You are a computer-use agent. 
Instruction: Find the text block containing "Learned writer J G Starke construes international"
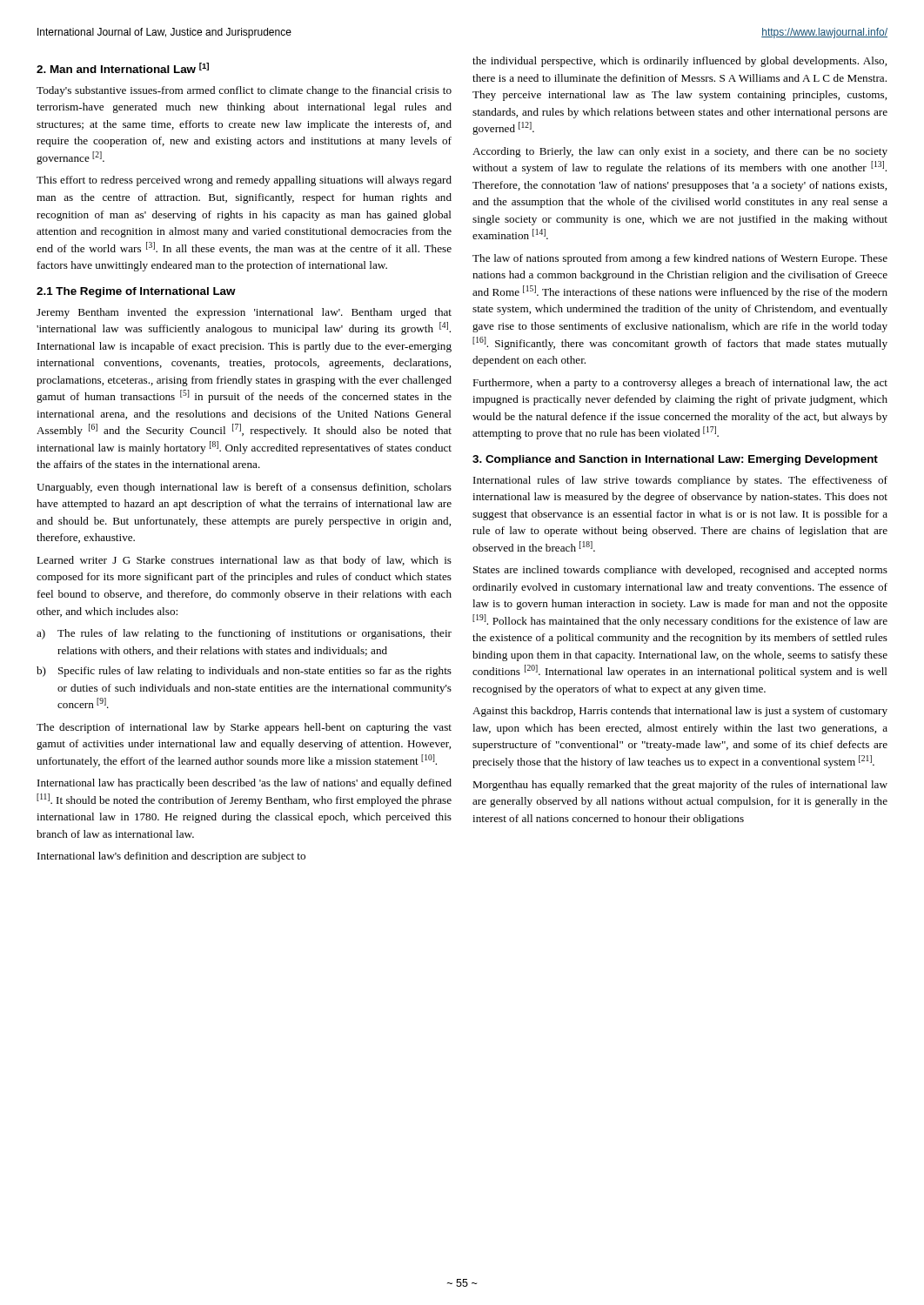point(244,585)
